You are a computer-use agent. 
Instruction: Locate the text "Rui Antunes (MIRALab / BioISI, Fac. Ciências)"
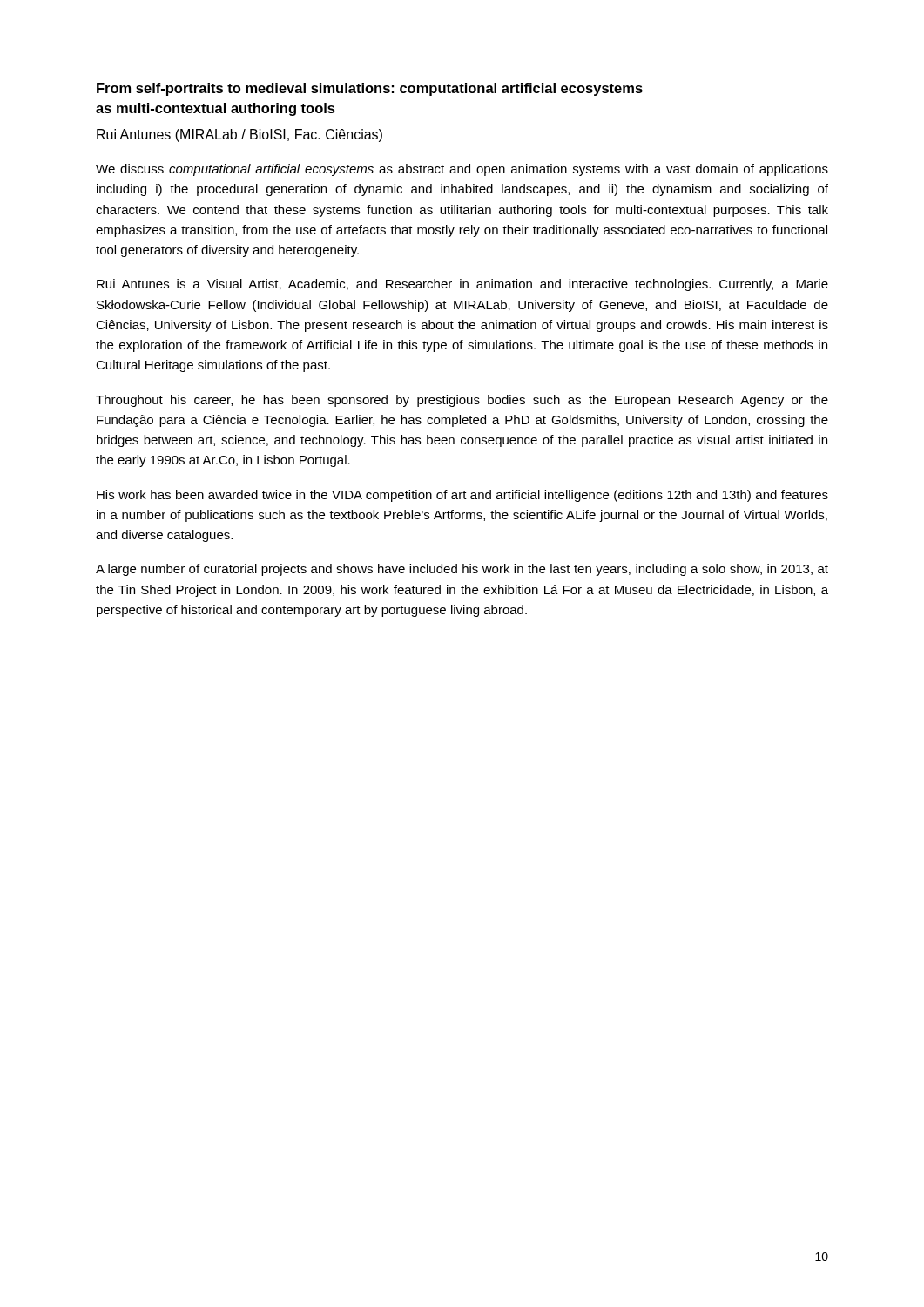(x=239, y=135)
